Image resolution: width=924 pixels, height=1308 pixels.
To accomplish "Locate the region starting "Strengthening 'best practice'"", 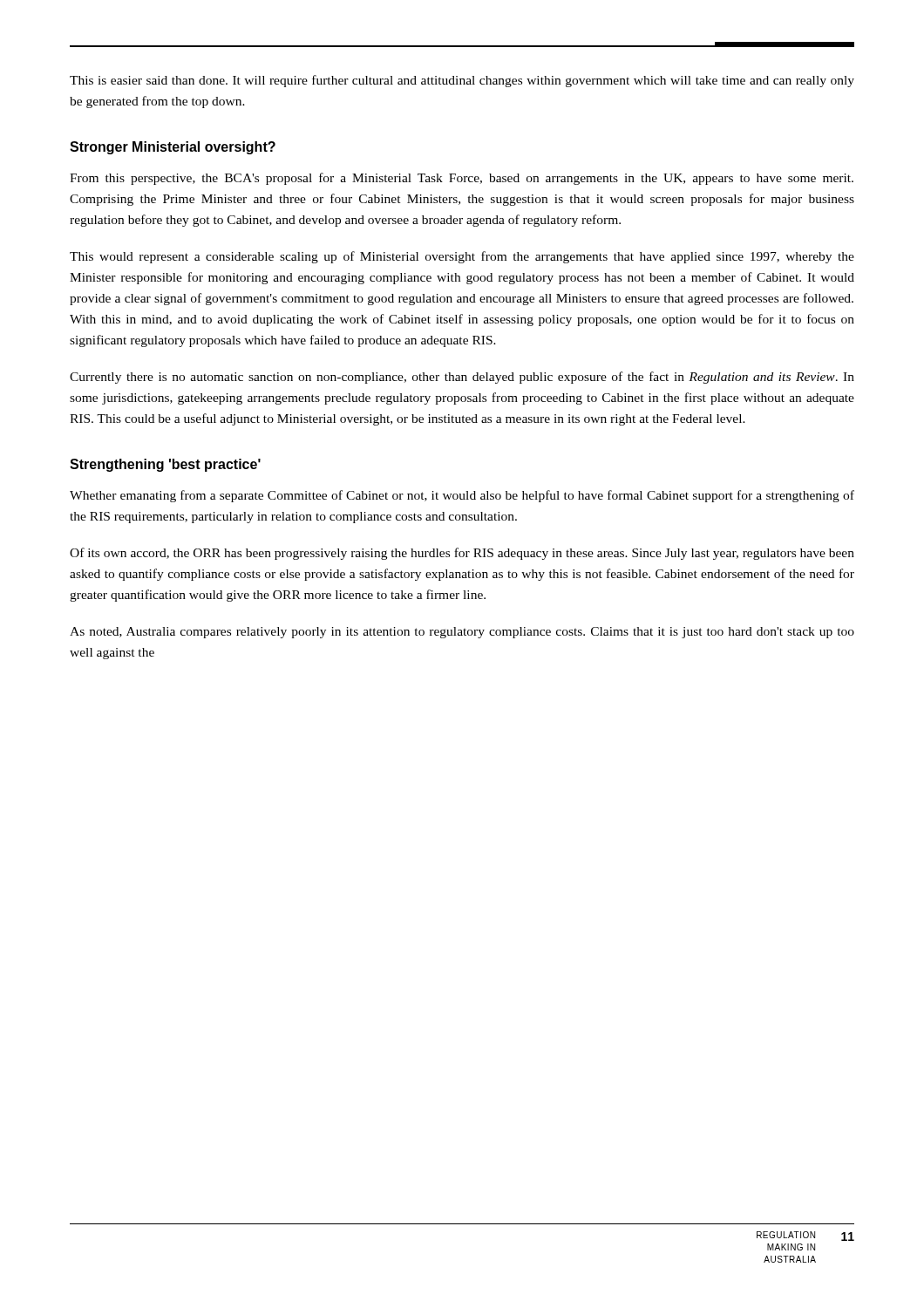I will point(165,465).
